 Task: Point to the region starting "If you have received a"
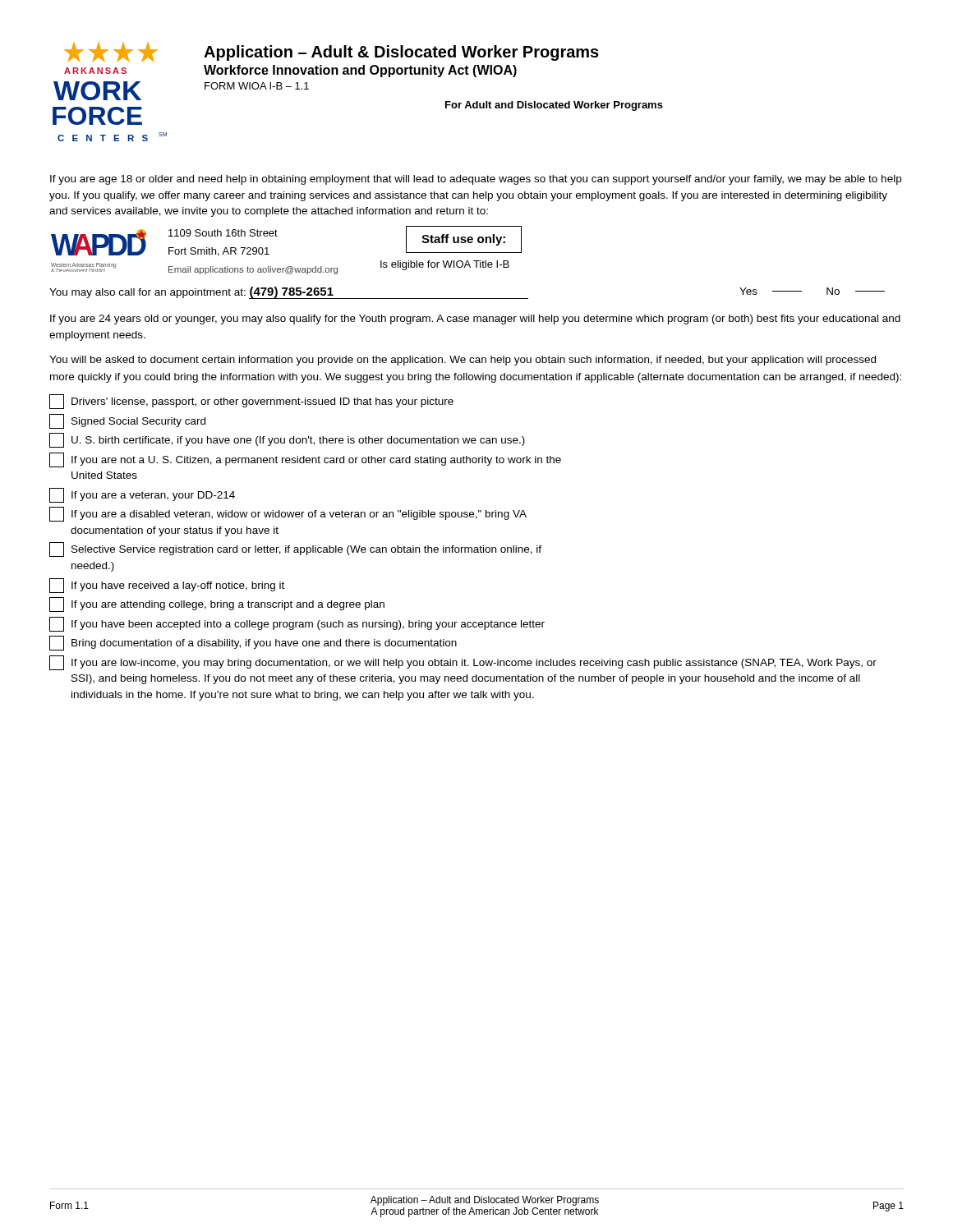(167, 586)
